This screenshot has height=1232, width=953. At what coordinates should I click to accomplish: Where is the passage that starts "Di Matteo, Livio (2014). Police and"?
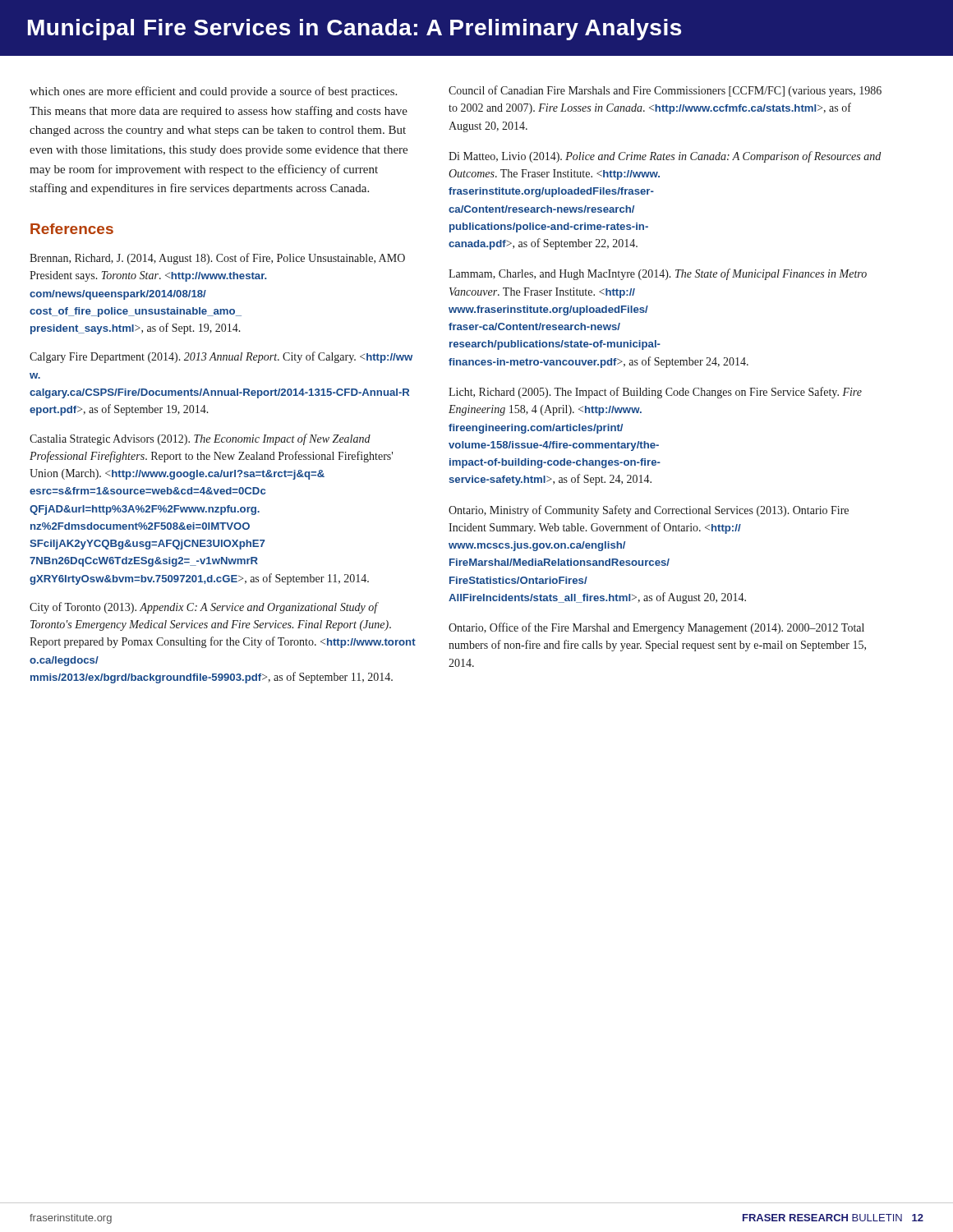pyautogui.click(x=665, y=157)
